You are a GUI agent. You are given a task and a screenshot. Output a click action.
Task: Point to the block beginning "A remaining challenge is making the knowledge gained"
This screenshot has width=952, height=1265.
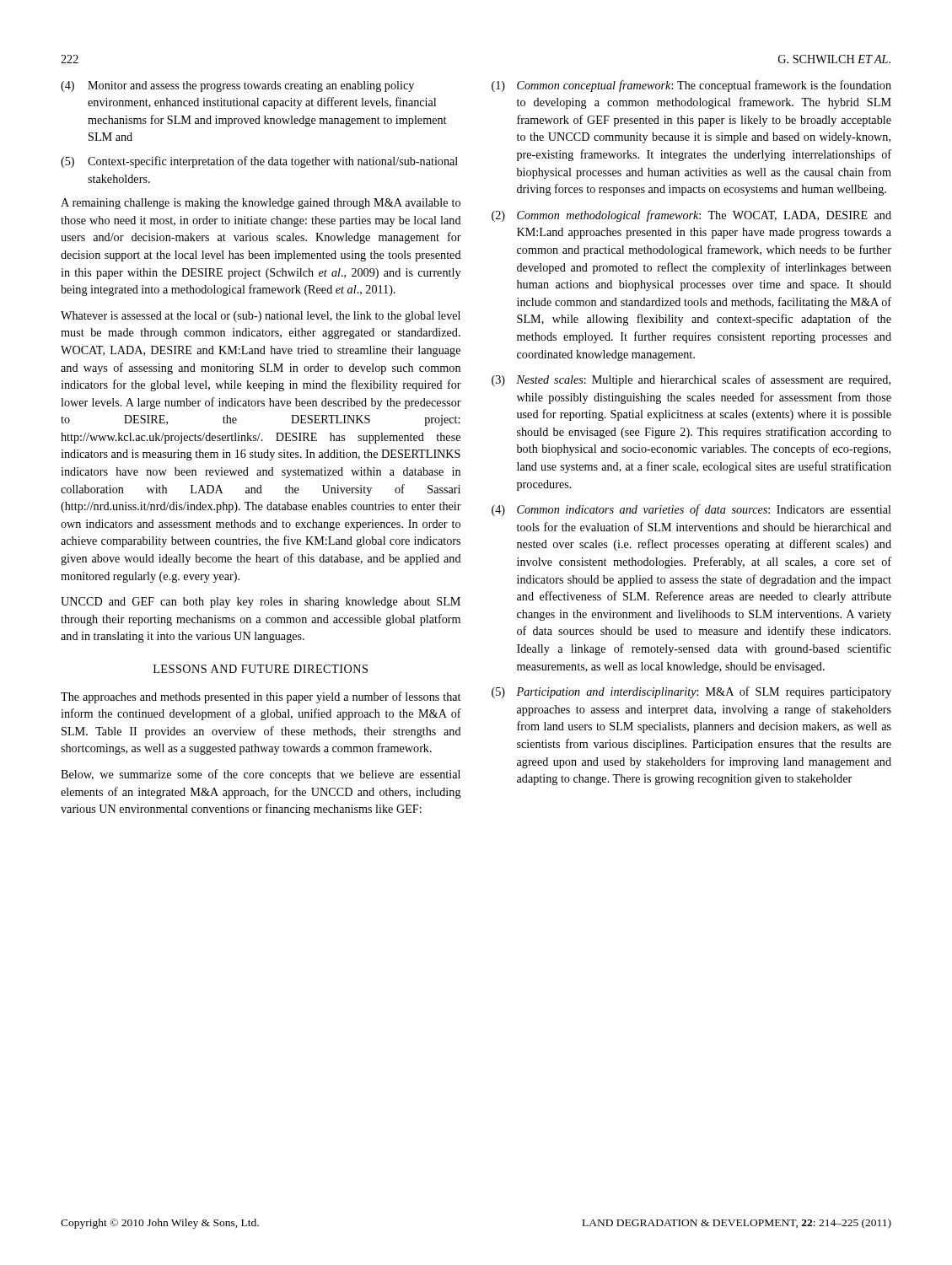pos(261,246)
